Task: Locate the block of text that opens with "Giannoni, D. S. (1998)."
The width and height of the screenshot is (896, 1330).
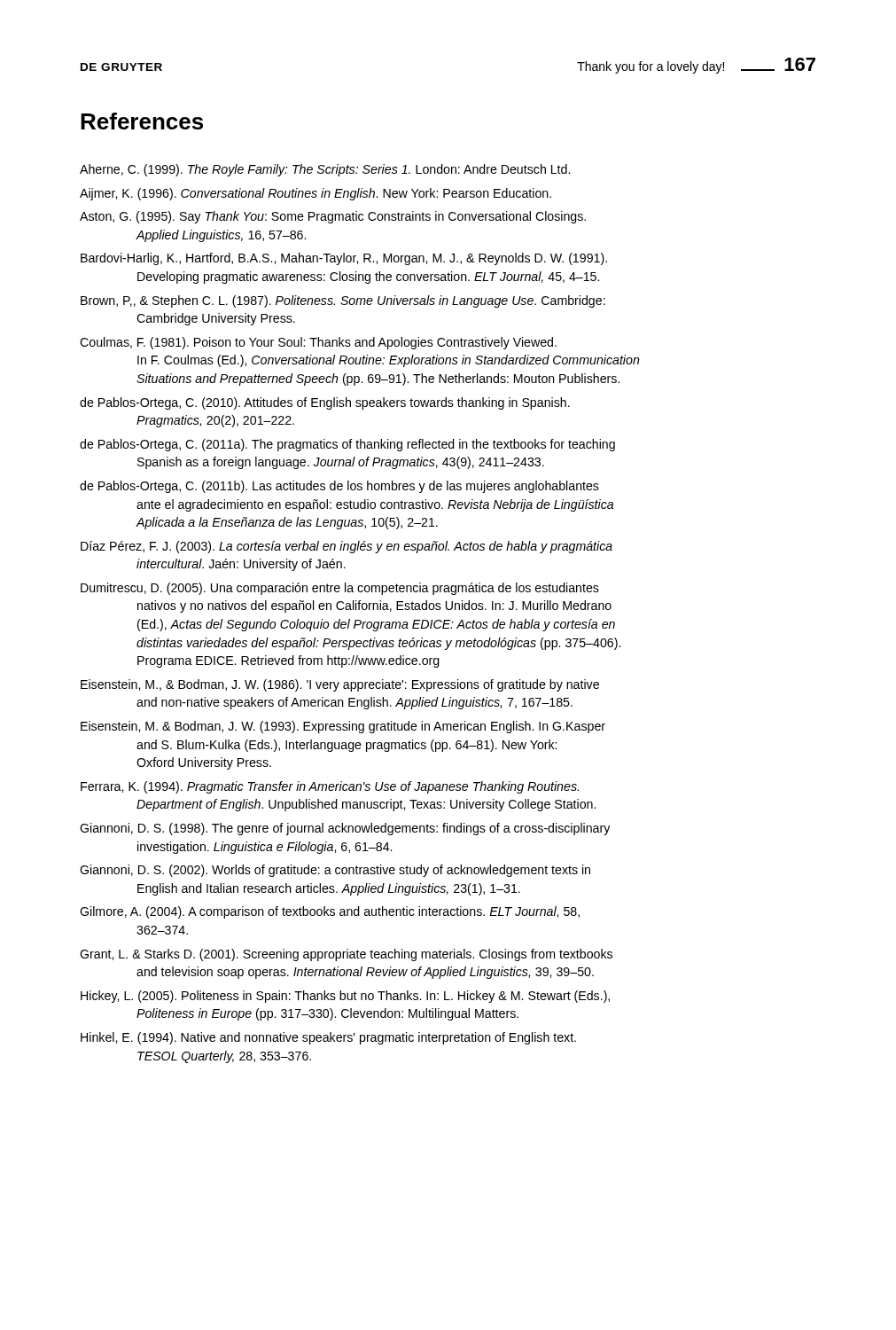Action: coord(448,838)
